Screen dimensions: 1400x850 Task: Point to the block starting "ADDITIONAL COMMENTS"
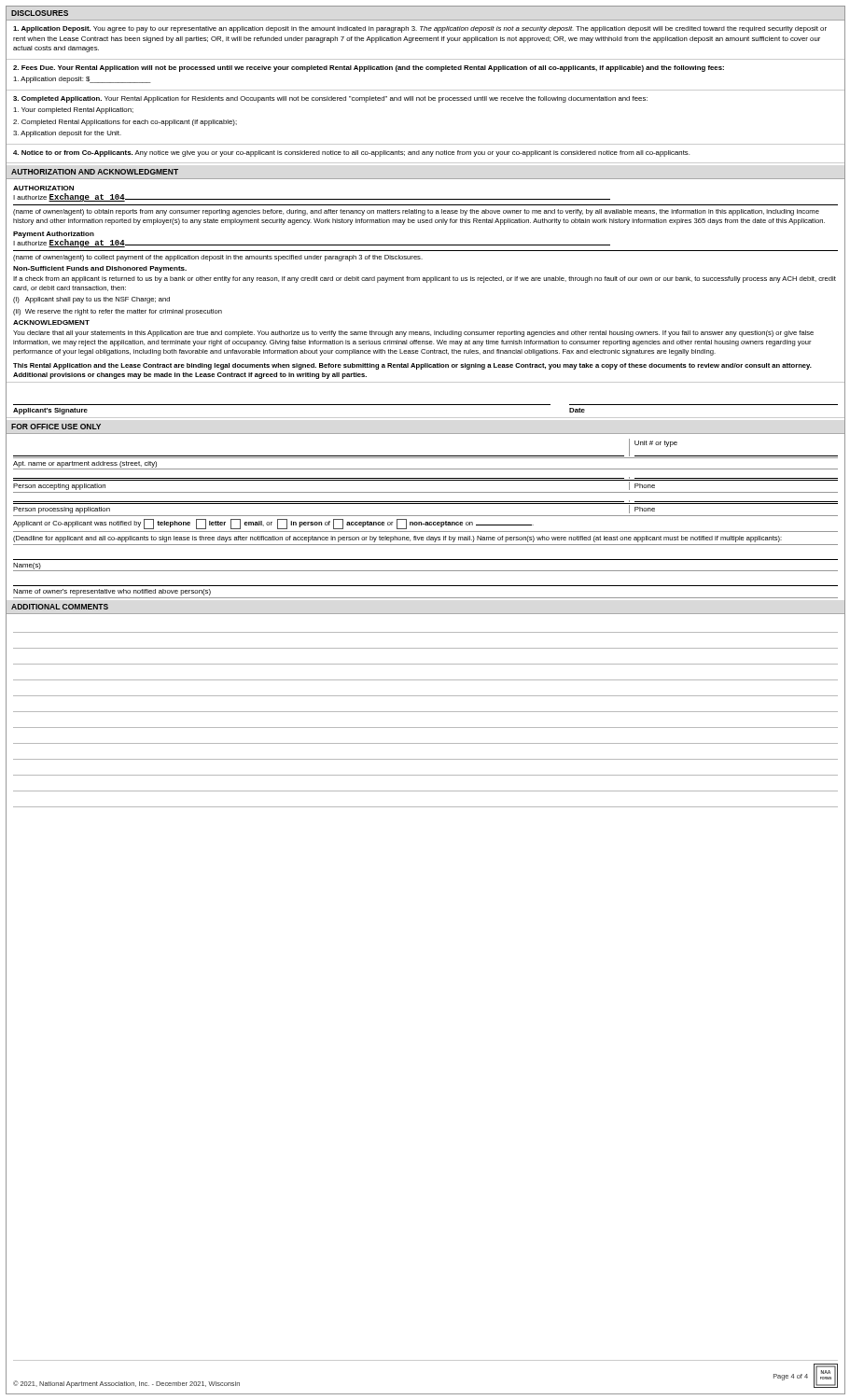pos(60,606)
